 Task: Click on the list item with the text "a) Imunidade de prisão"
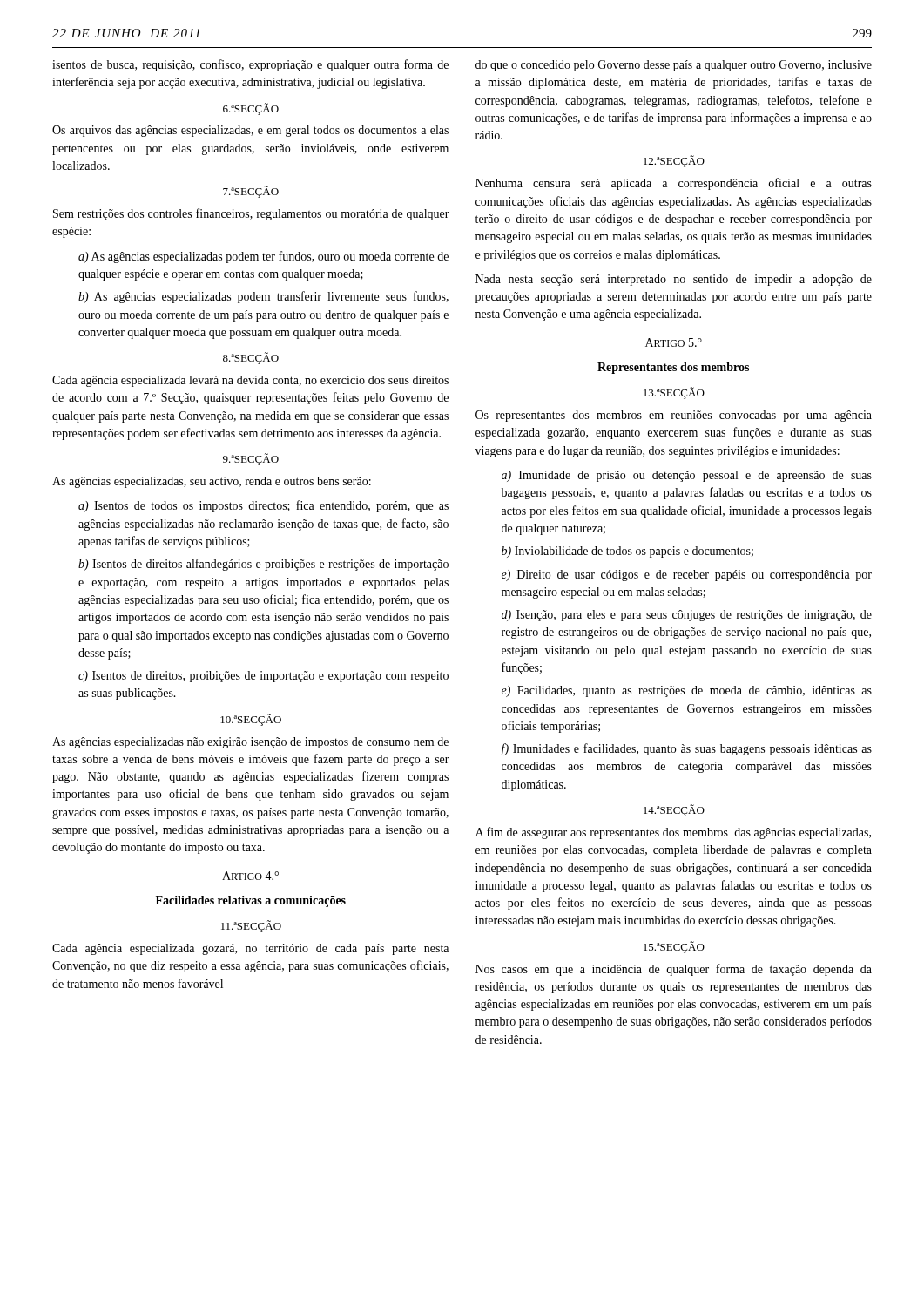pyautogui.click(x=686, y=502)
